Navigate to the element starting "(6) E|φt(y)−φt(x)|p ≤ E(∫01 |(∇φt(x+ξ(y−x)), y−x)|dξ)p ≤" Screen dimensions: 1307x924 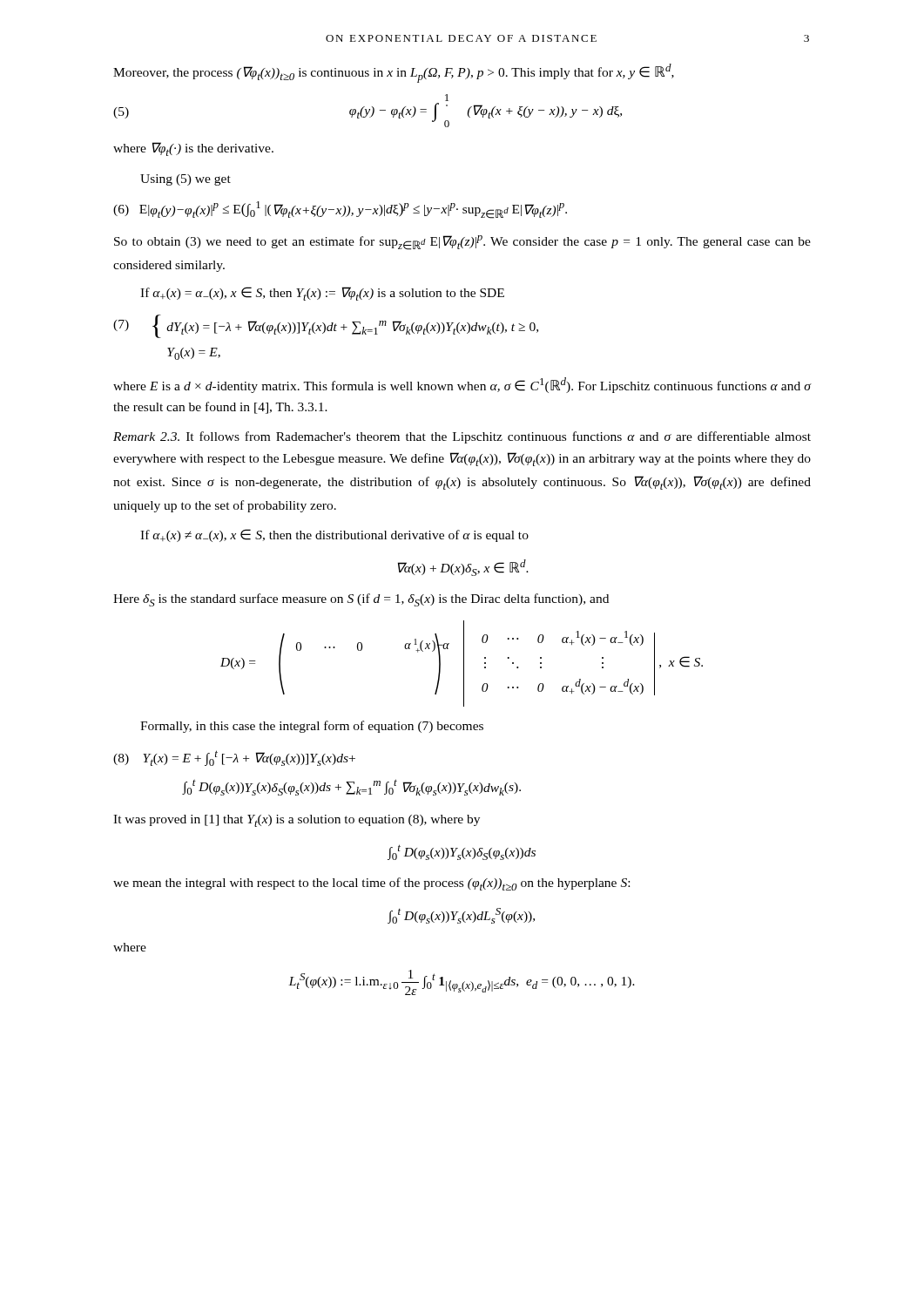click(x=462, y=210)
